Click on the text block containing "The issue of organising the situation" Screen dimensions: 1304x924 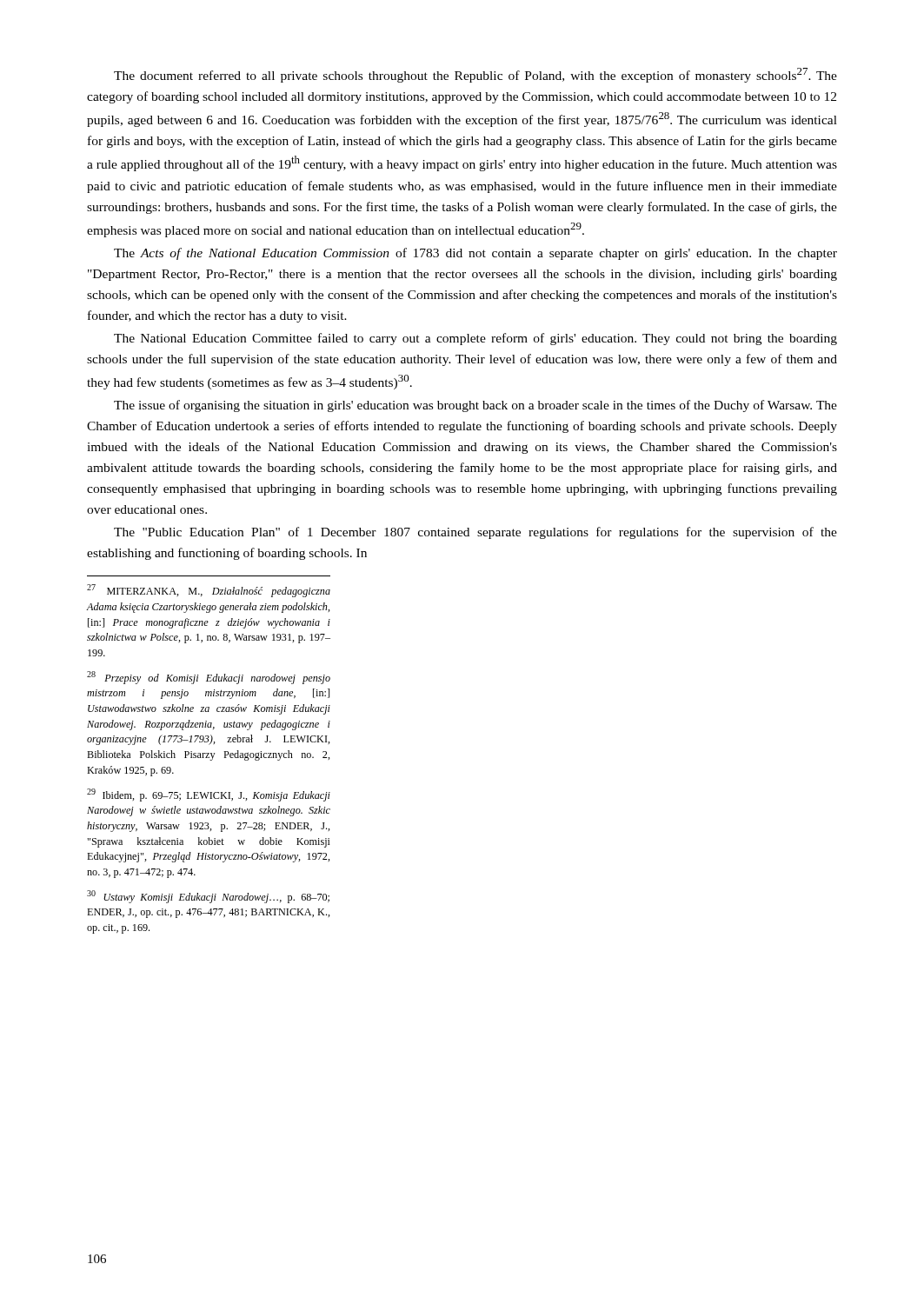(x=462, y=457)
